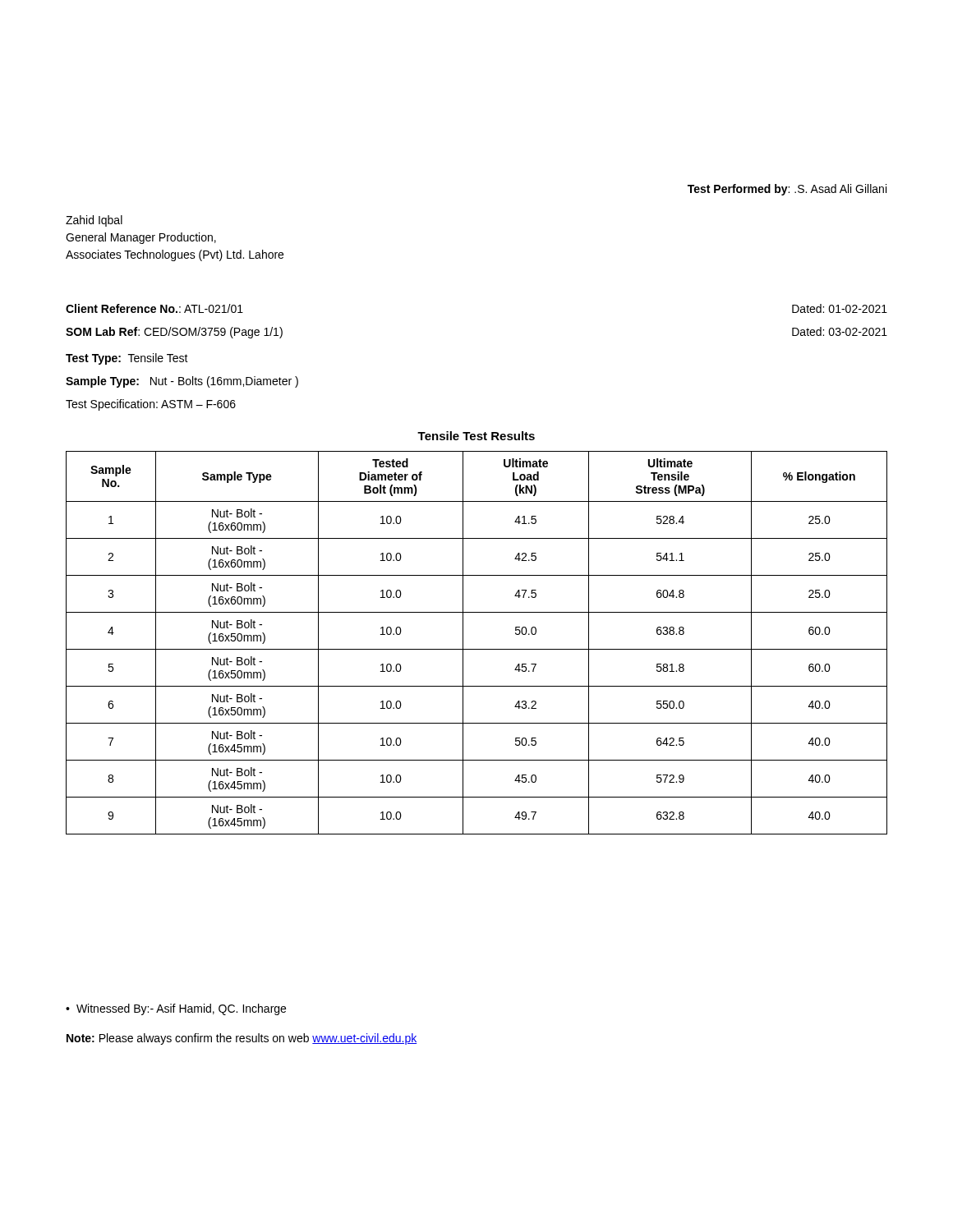Click on the text block containing "Zahid Iqbal General Manager"
This screenshot has height=1232, width=953.
[175, 237]
